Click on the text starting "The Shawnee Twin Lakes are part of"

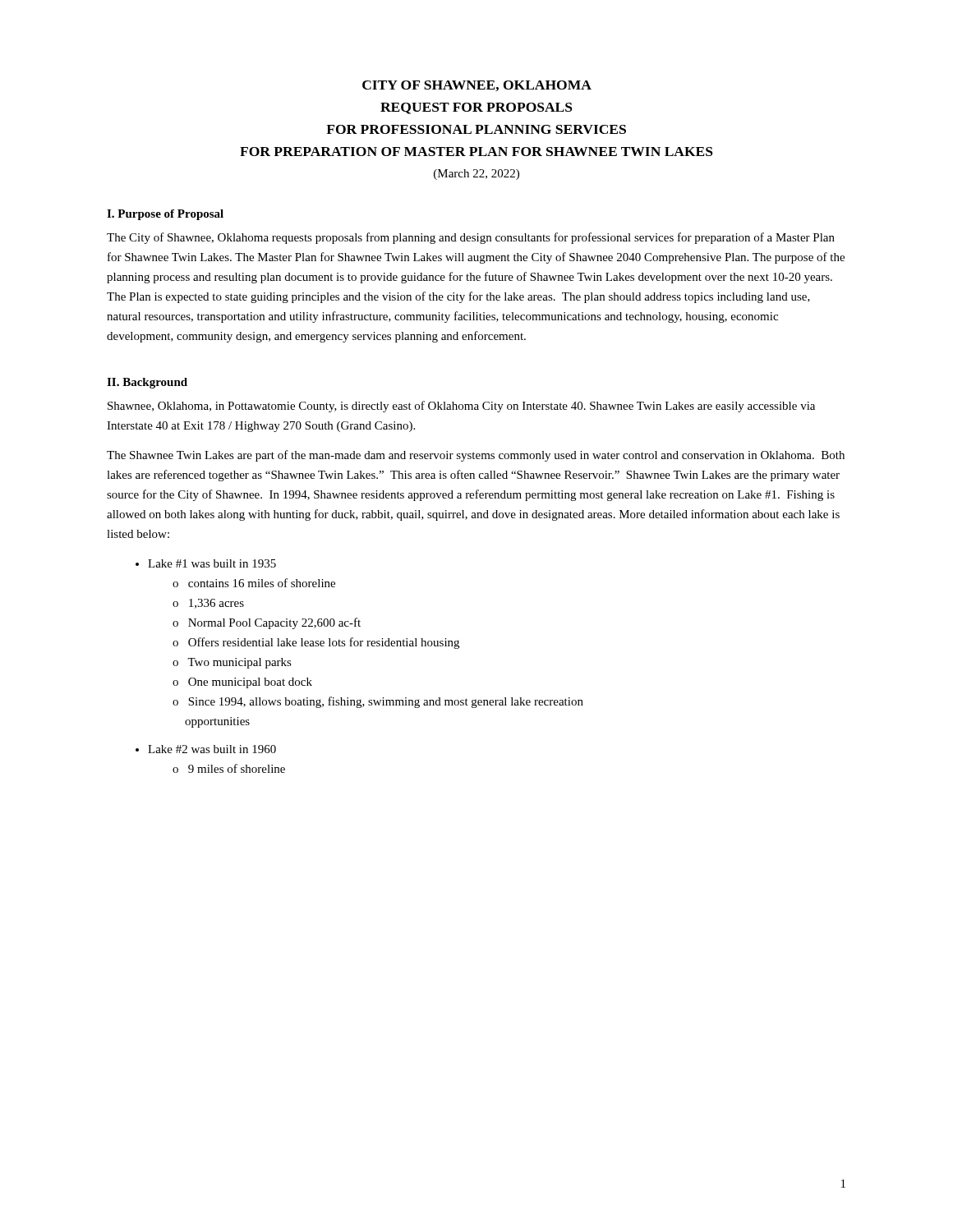476,494
